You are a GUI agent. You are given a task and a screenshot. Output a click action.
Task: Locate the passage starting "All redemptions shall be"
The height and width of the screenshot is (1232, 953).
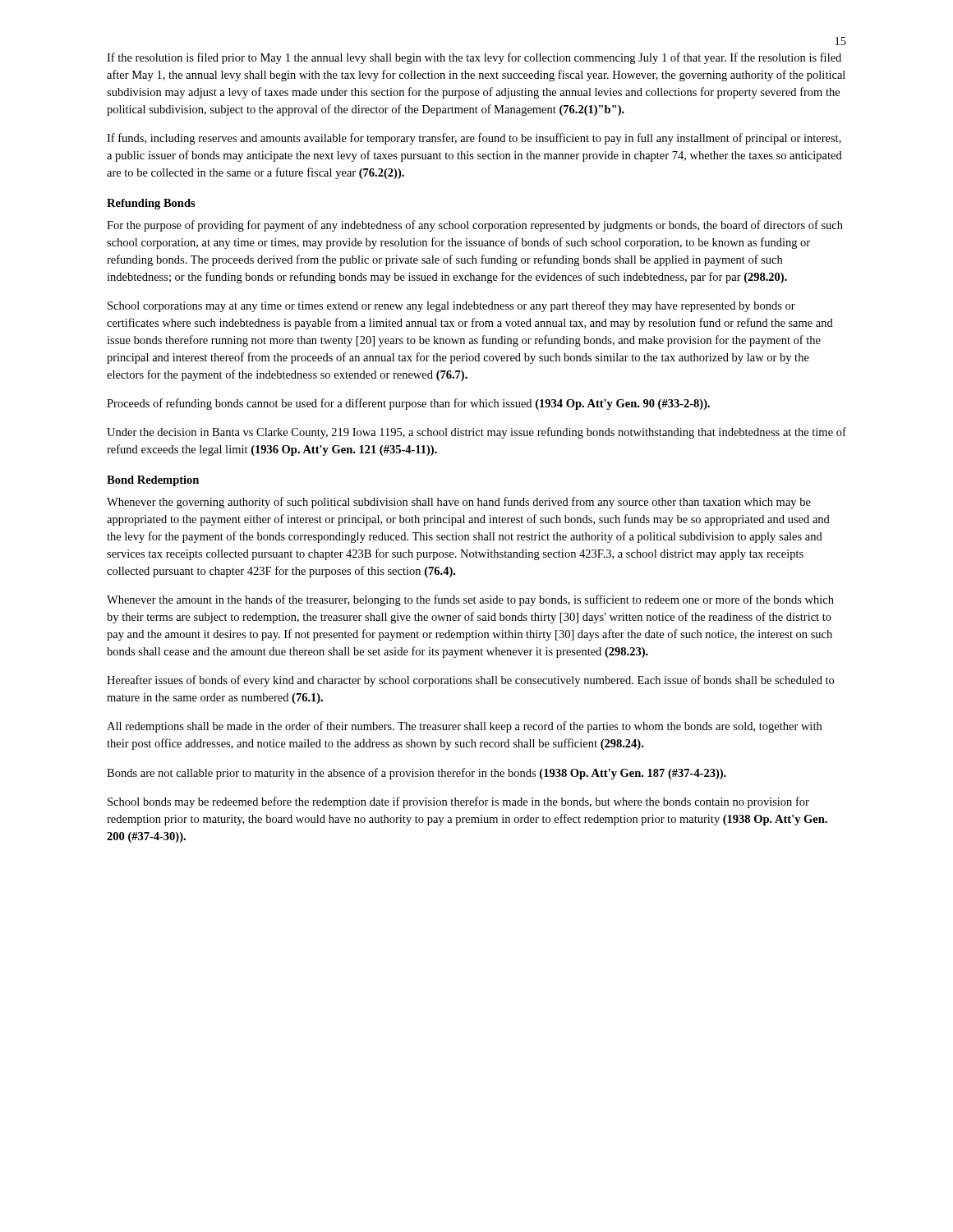464,735
